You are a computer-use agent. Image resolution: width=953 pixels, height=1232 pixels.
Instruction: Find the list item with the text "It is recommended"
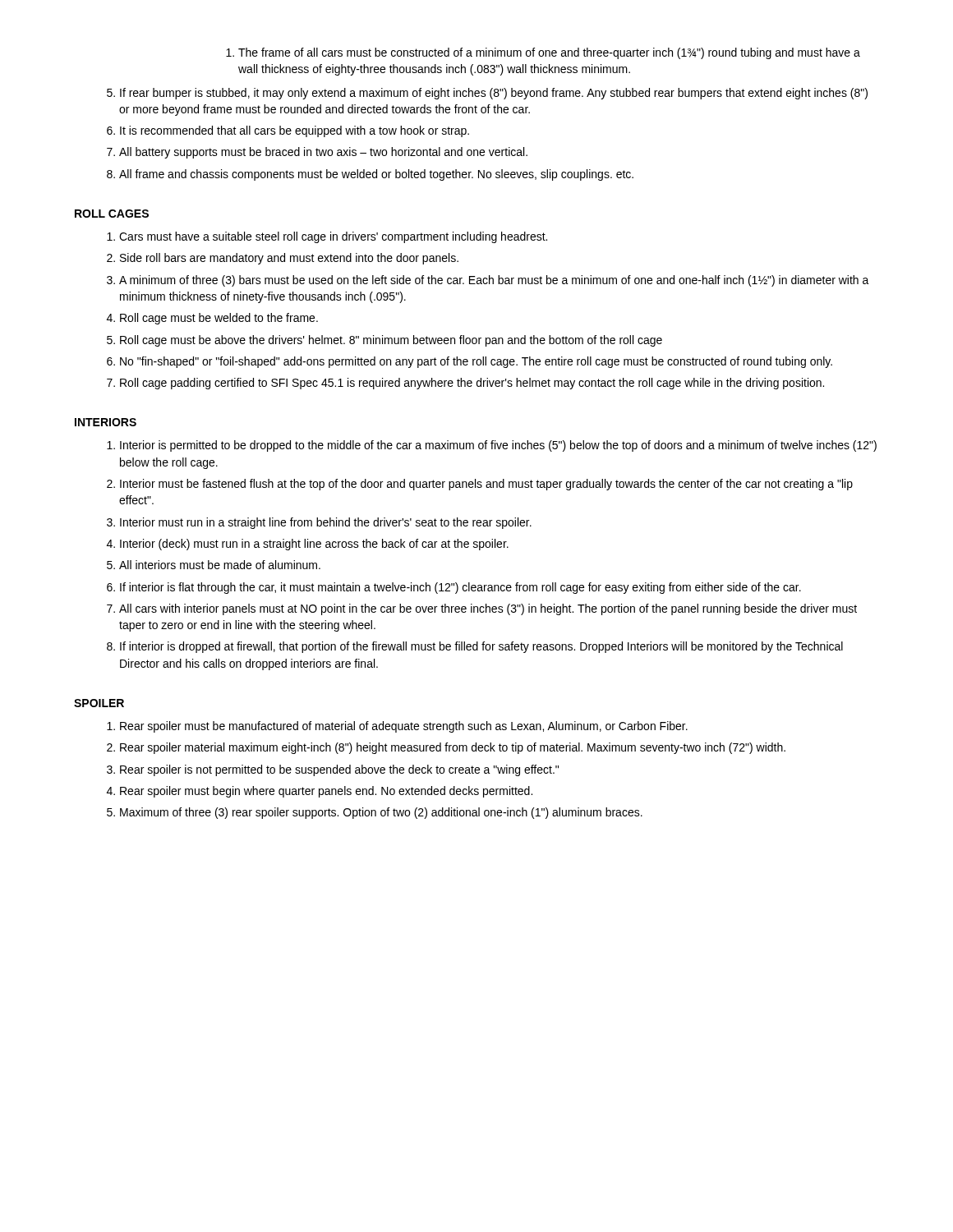(476, 131)
